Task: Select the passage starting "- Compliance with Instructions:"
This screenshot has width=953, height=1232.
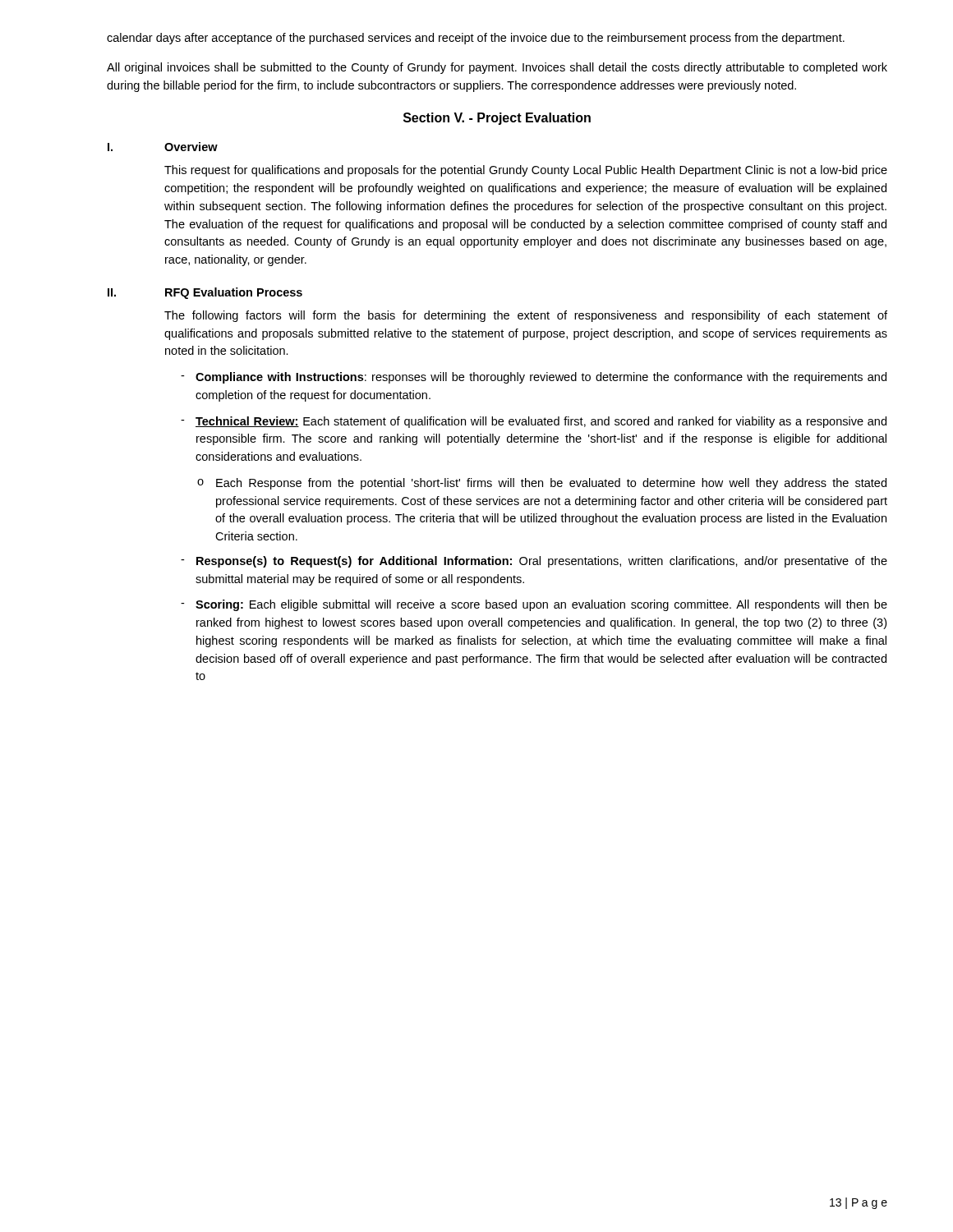Action: (534, 387)
